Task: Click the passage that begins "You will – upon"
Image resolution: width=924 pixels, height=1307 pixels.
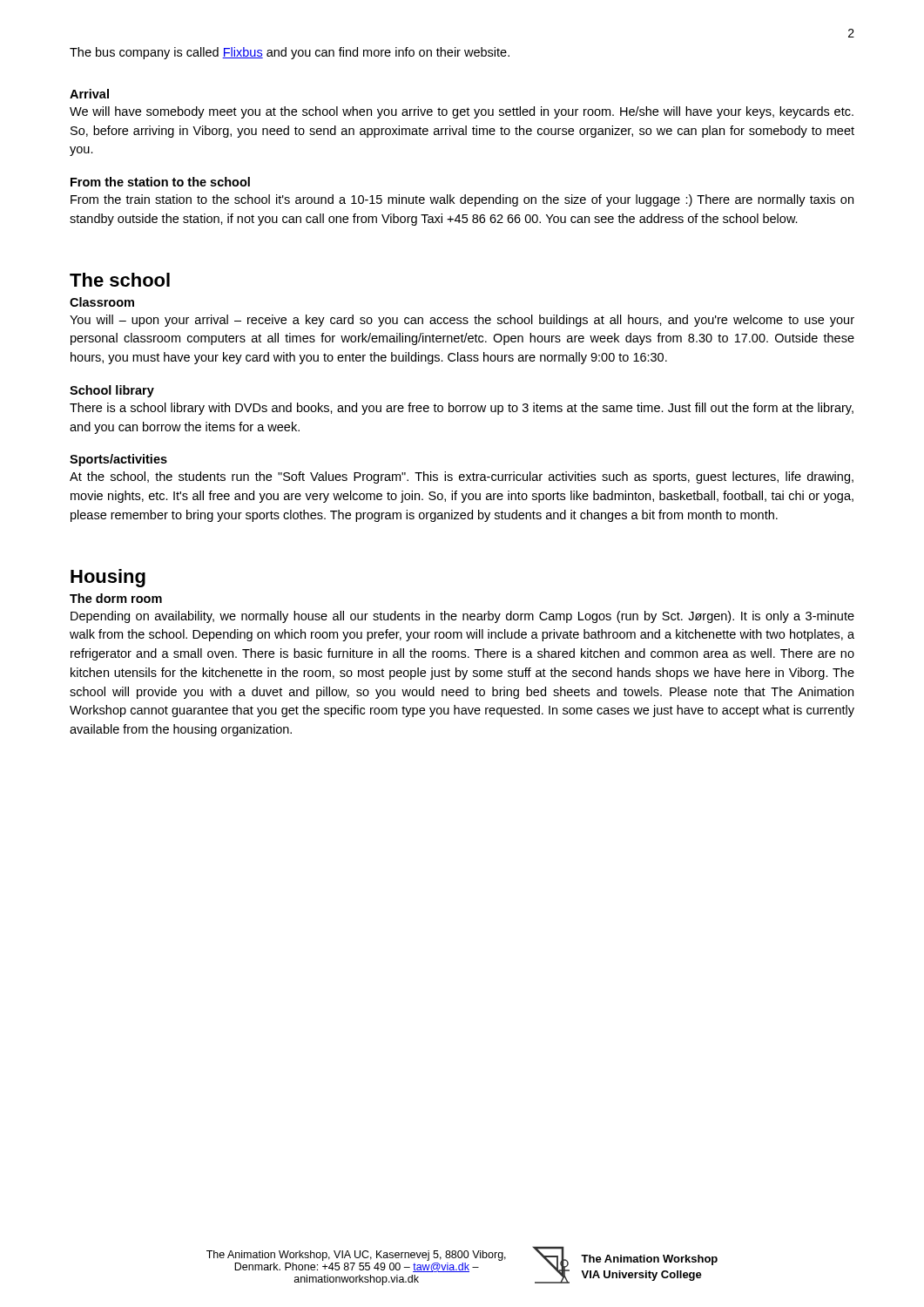Action: pos(462,338)
